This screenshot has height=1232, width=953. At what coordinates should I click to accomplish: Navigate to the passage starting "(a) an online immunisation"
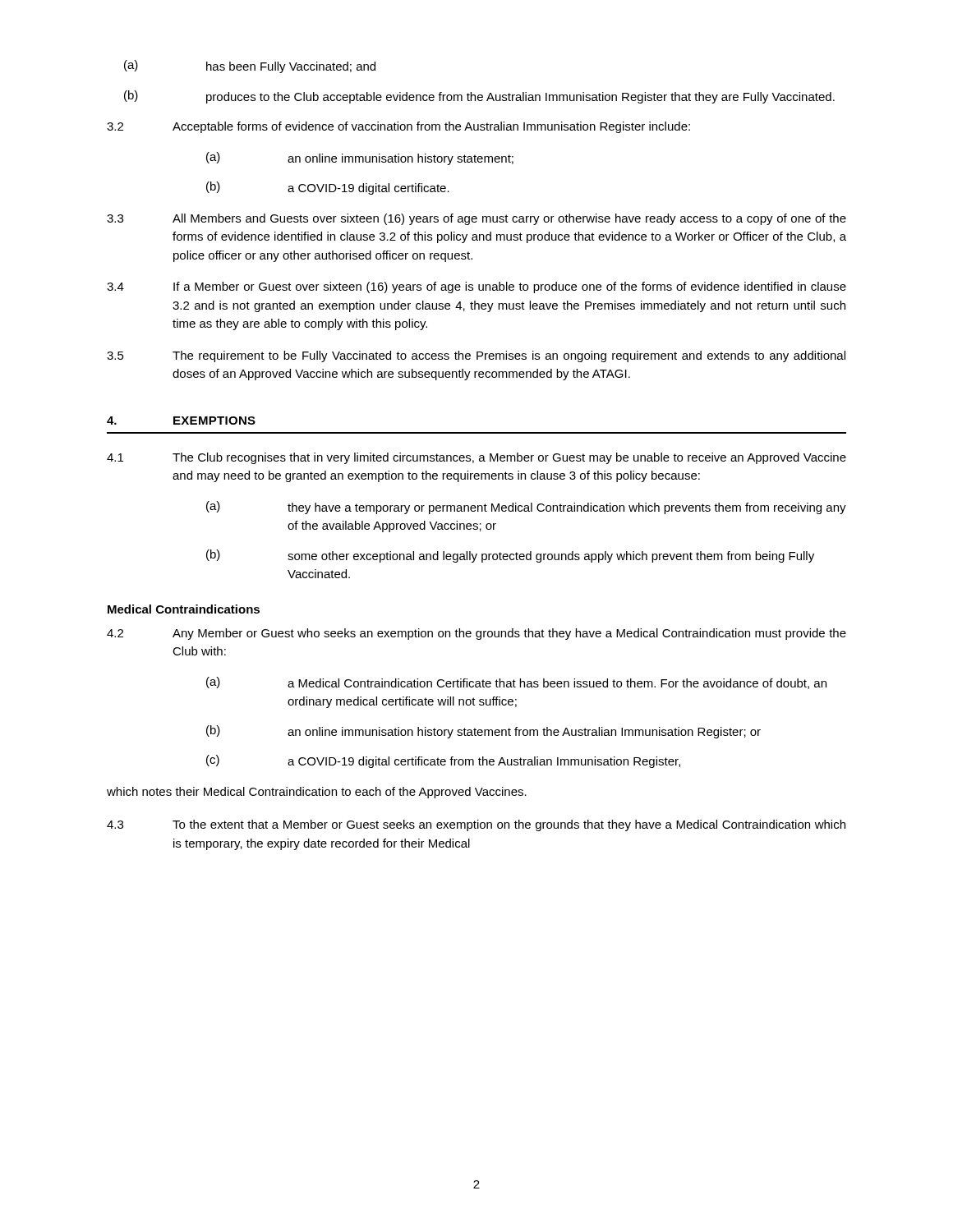pyautogui.click(x=518, y=158)
